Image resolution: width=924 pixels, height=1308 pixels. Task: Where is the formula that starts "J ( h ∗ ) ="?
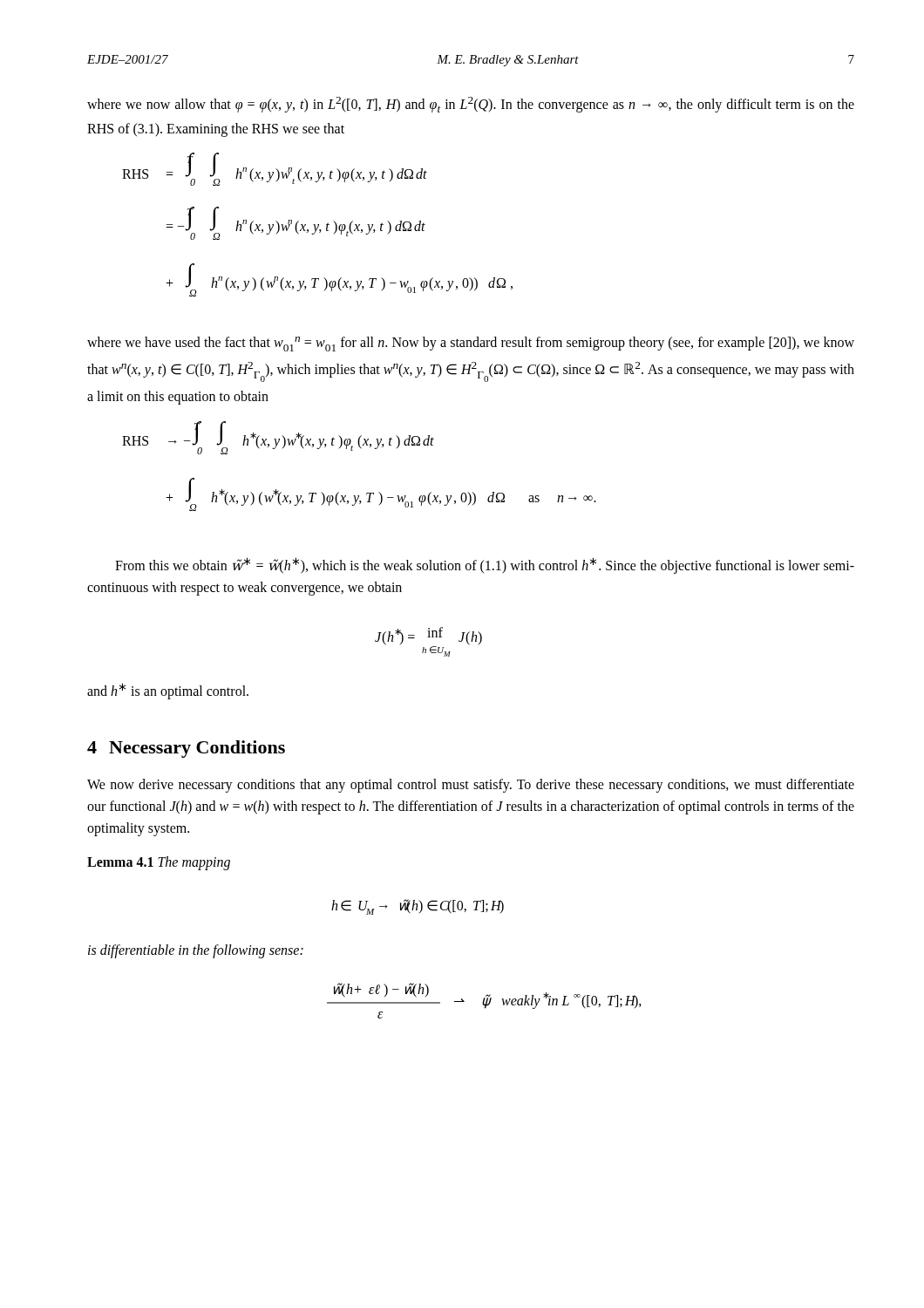[x=471, y=639]
